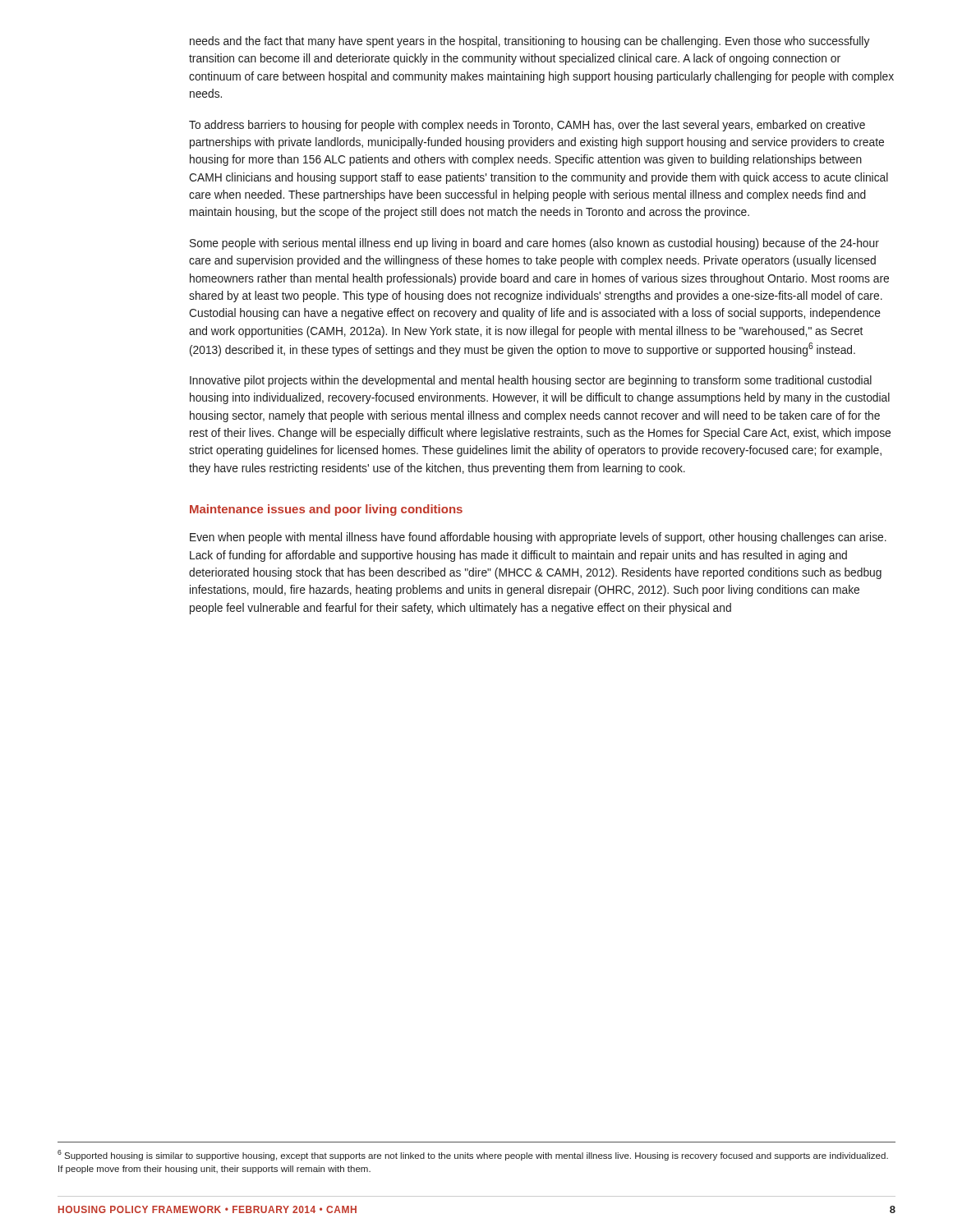
Task: Select the text block with the text "needs and the"
Action: pos(541,68)
